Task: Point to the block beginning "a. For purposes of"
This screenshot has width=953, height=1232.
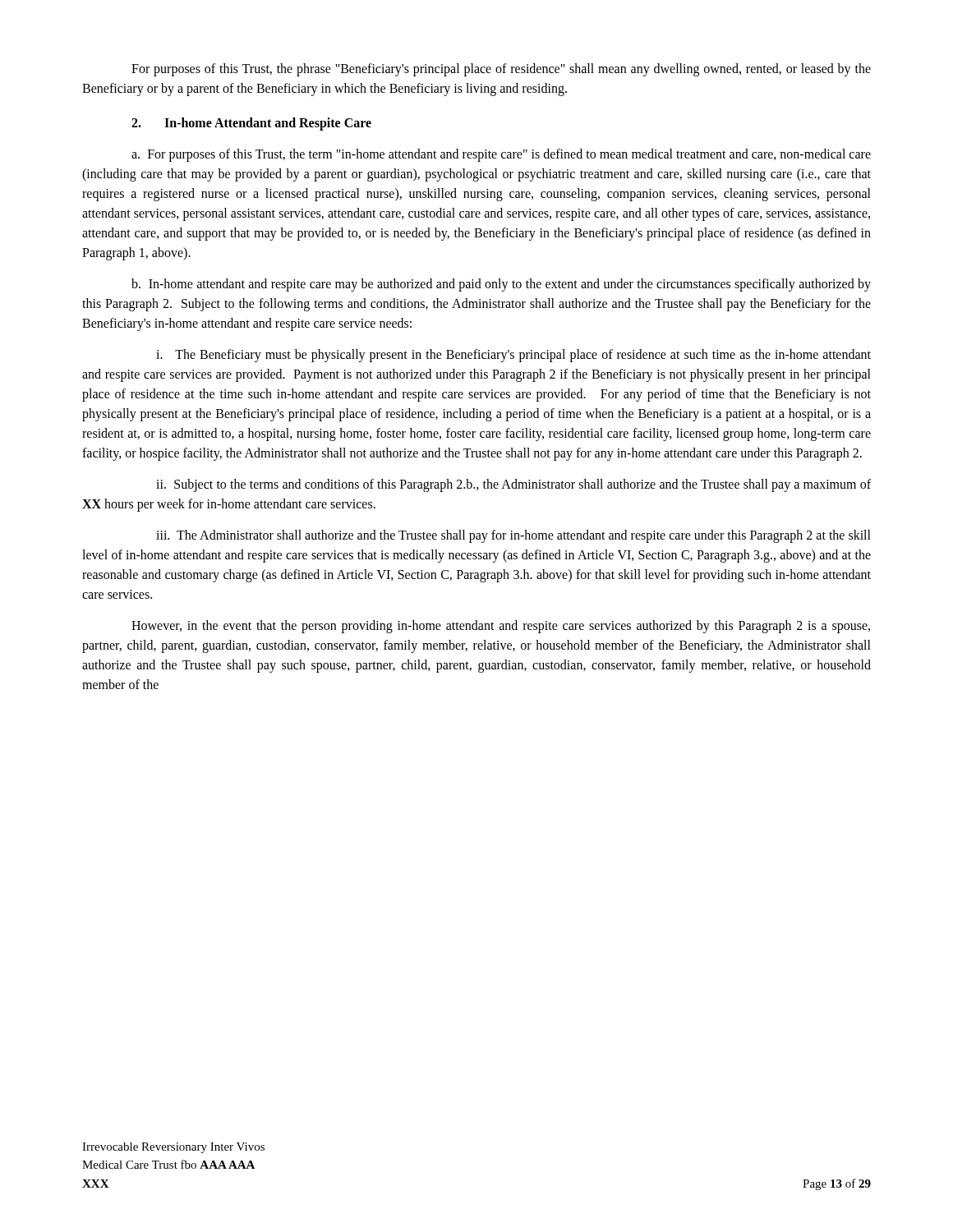Action: 476,204
